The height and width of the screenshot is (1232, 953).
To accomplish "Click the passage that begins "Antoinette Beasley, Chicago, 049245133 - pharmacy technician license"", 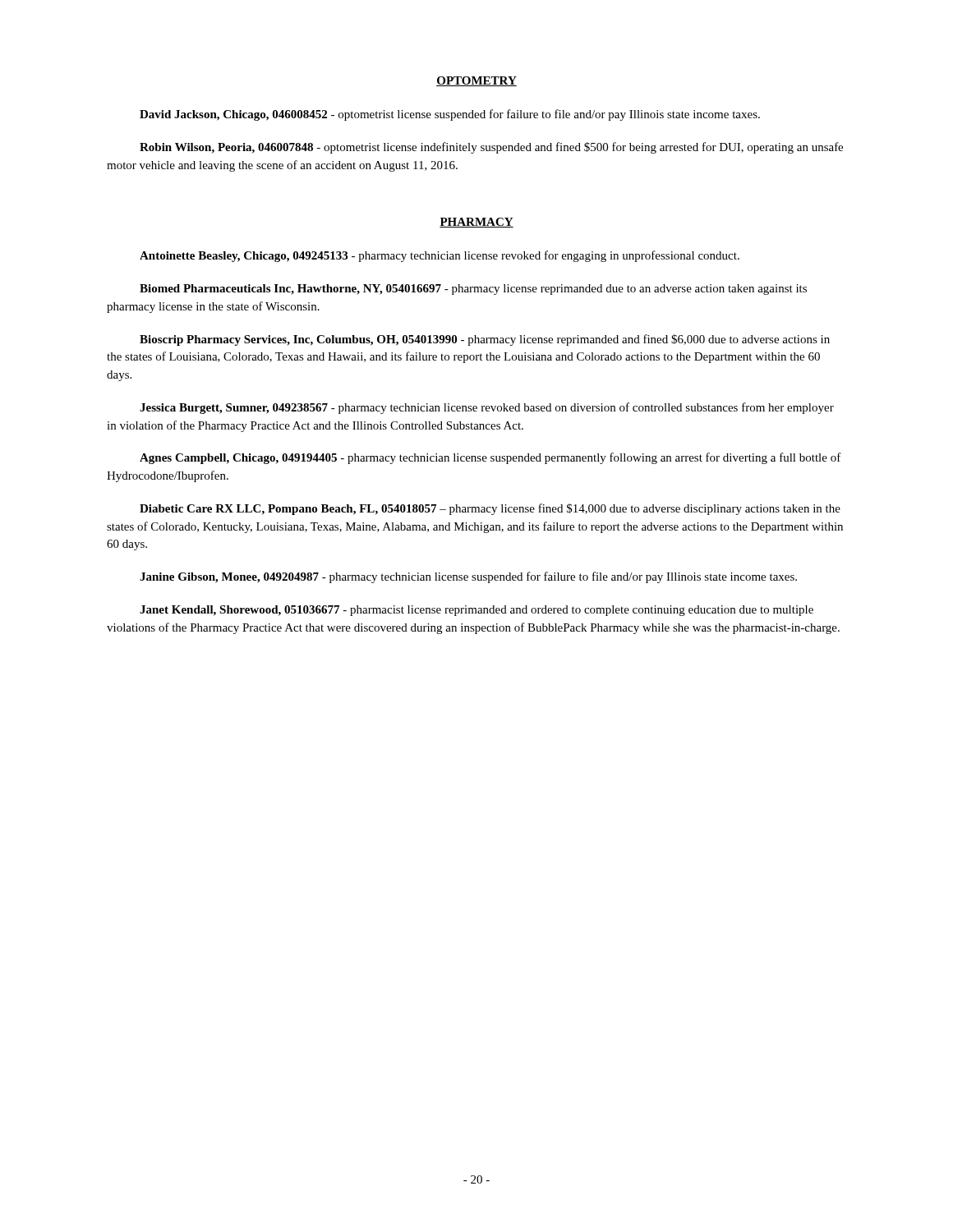I will [x=476, y=256].
